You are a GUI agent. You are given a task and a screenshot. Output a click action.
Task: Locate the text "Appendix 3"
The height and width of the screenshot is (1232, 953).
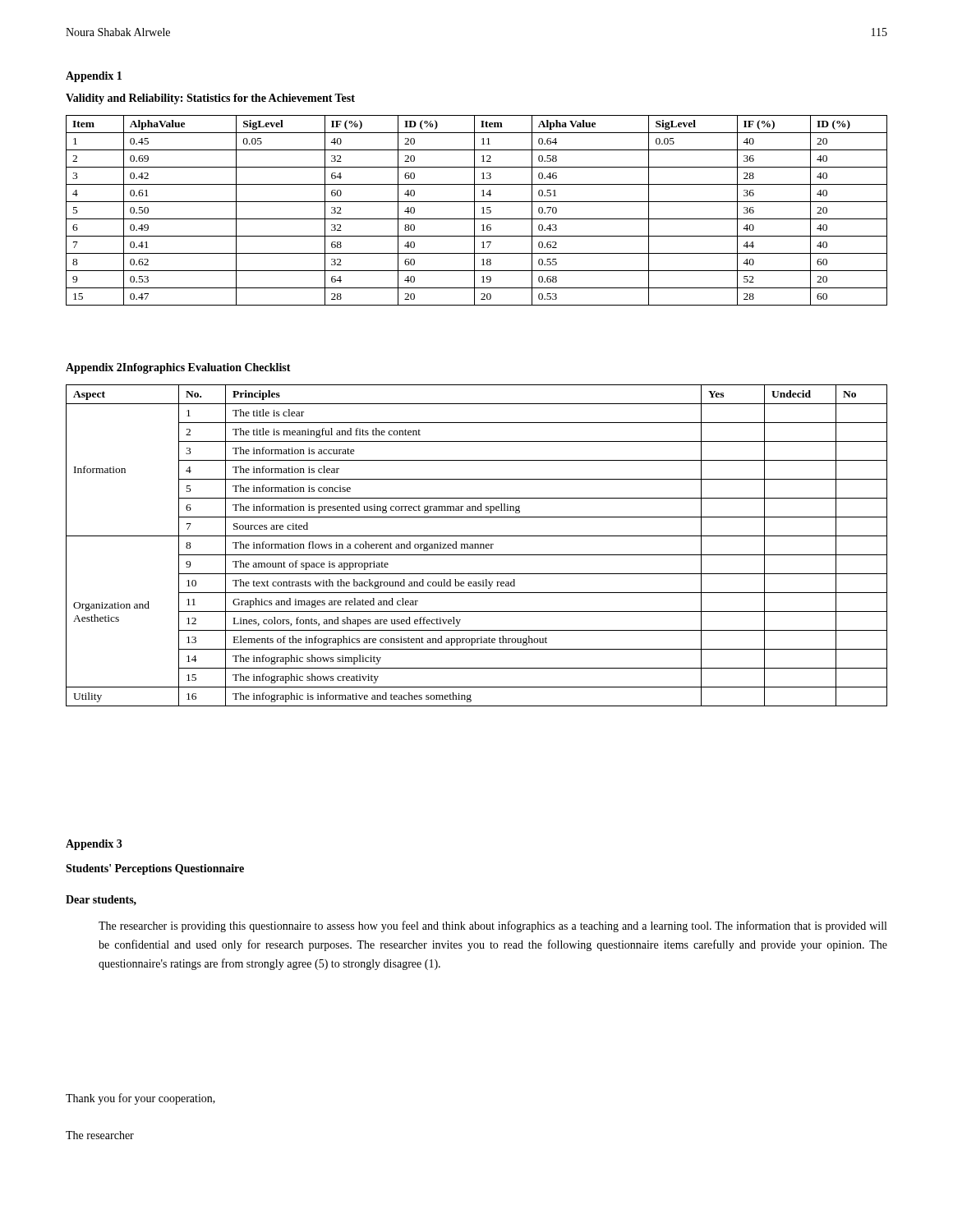[94, 844]
